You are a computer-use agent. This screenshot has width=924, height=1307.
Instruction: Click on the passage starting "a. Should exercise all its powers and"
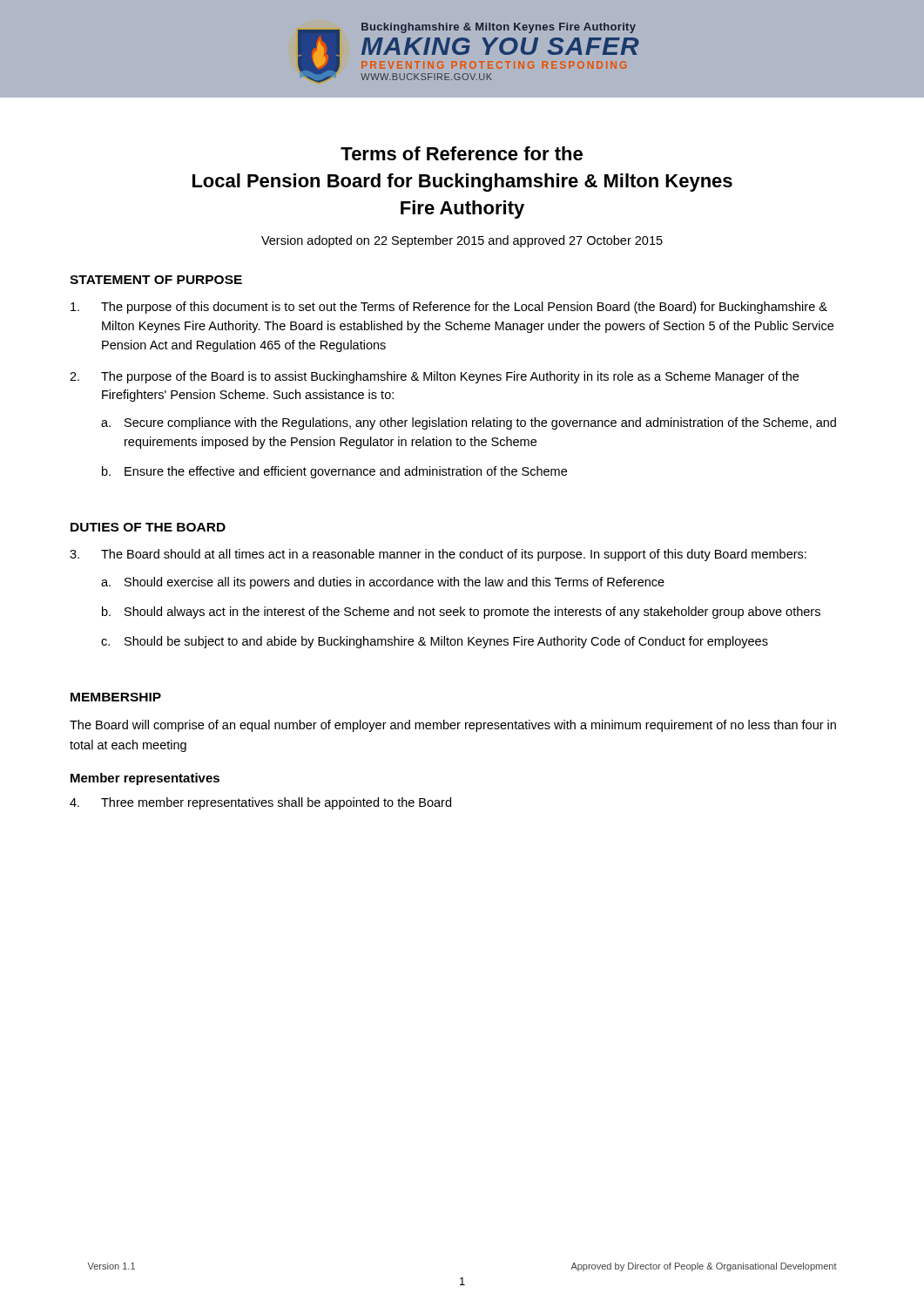pos(478,583)
